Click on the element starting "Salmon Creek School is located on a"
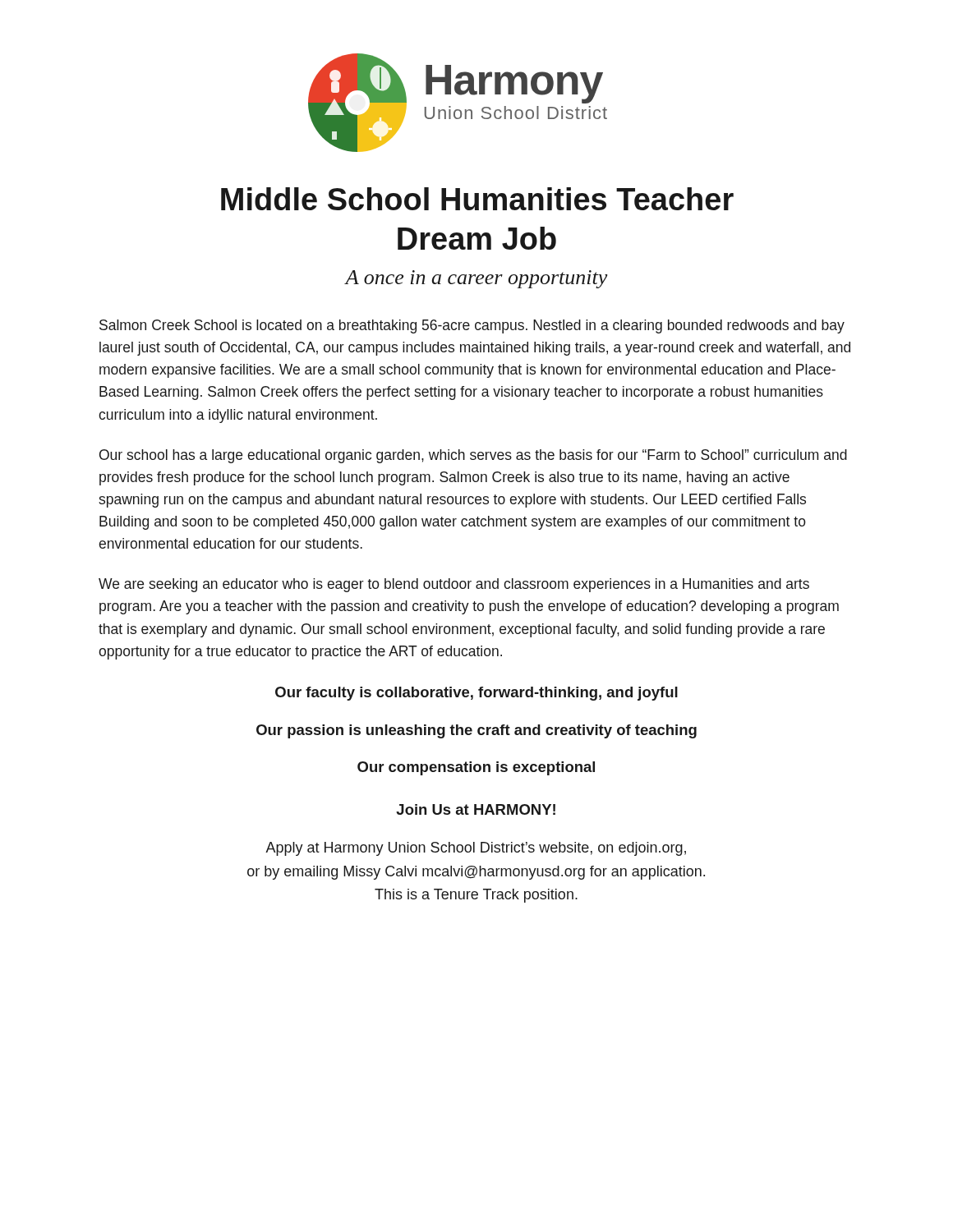This screenshot has width=953, height=1232. click(x=475, y=370)
